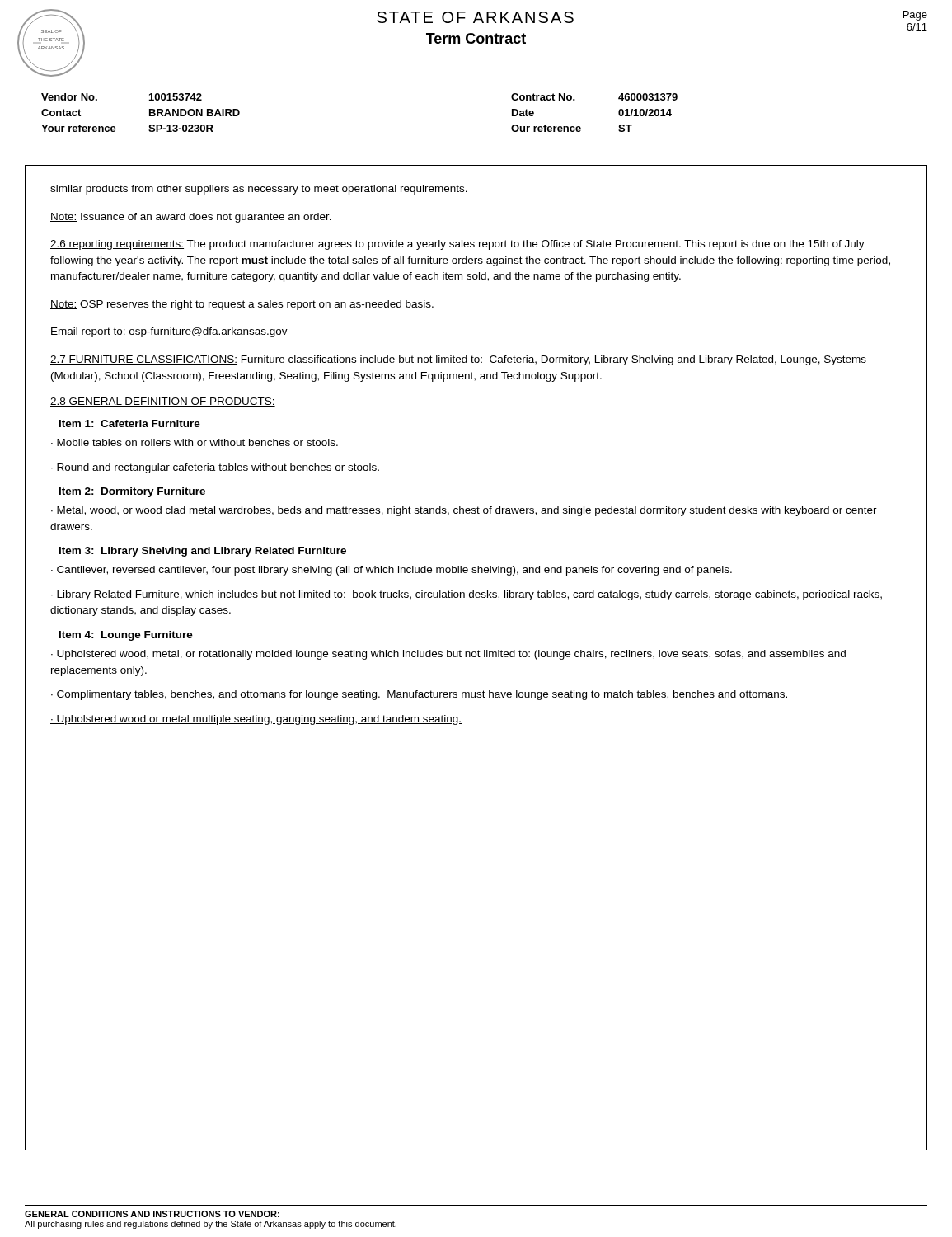Find the block on this page that starts "6 reporting requirements:"
Image resolution: width=952 pixels, height=1237 pixels.
coord(471,260)
